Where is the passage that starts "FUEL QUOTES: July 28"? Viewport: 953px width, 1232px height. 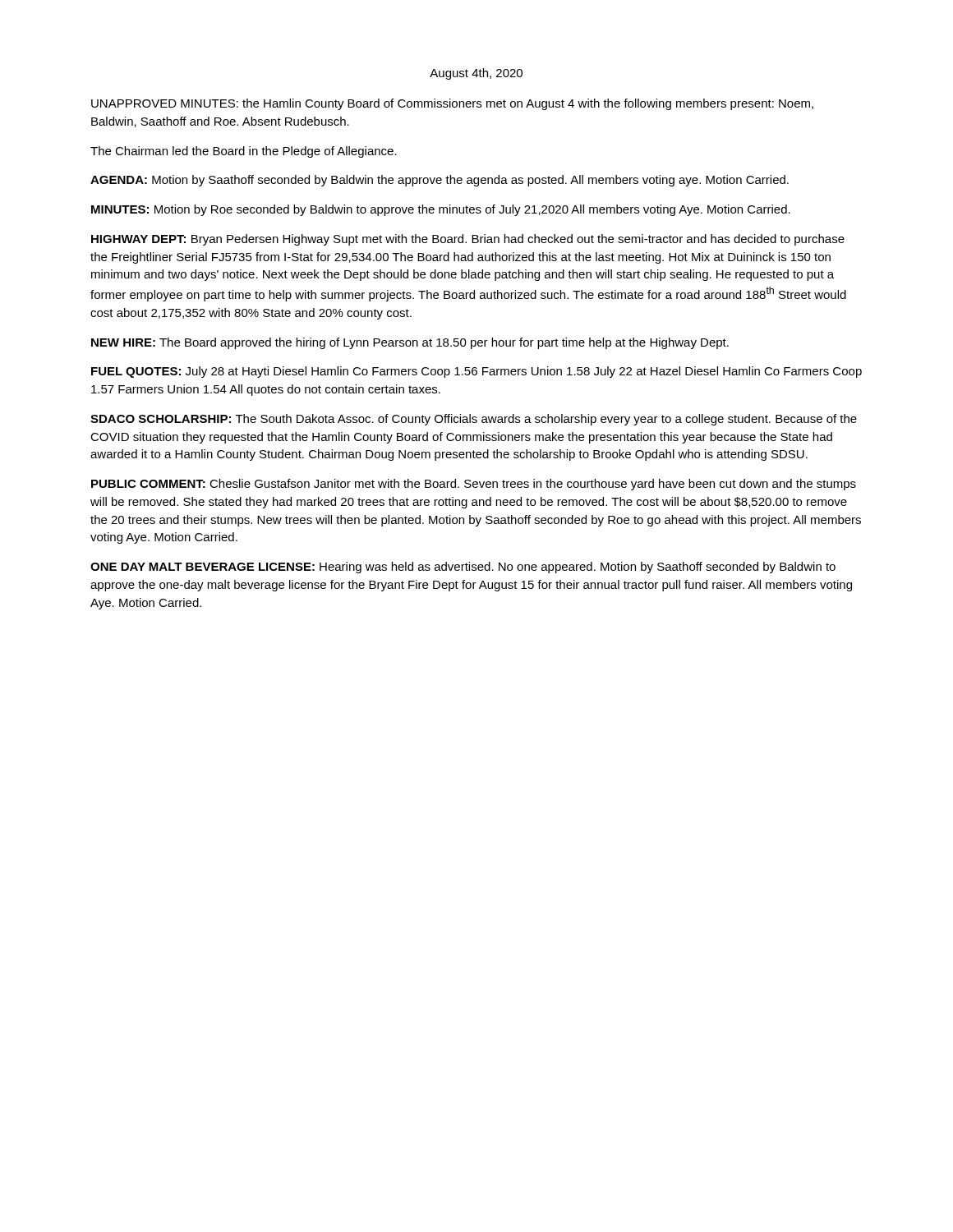click(476, 380)
